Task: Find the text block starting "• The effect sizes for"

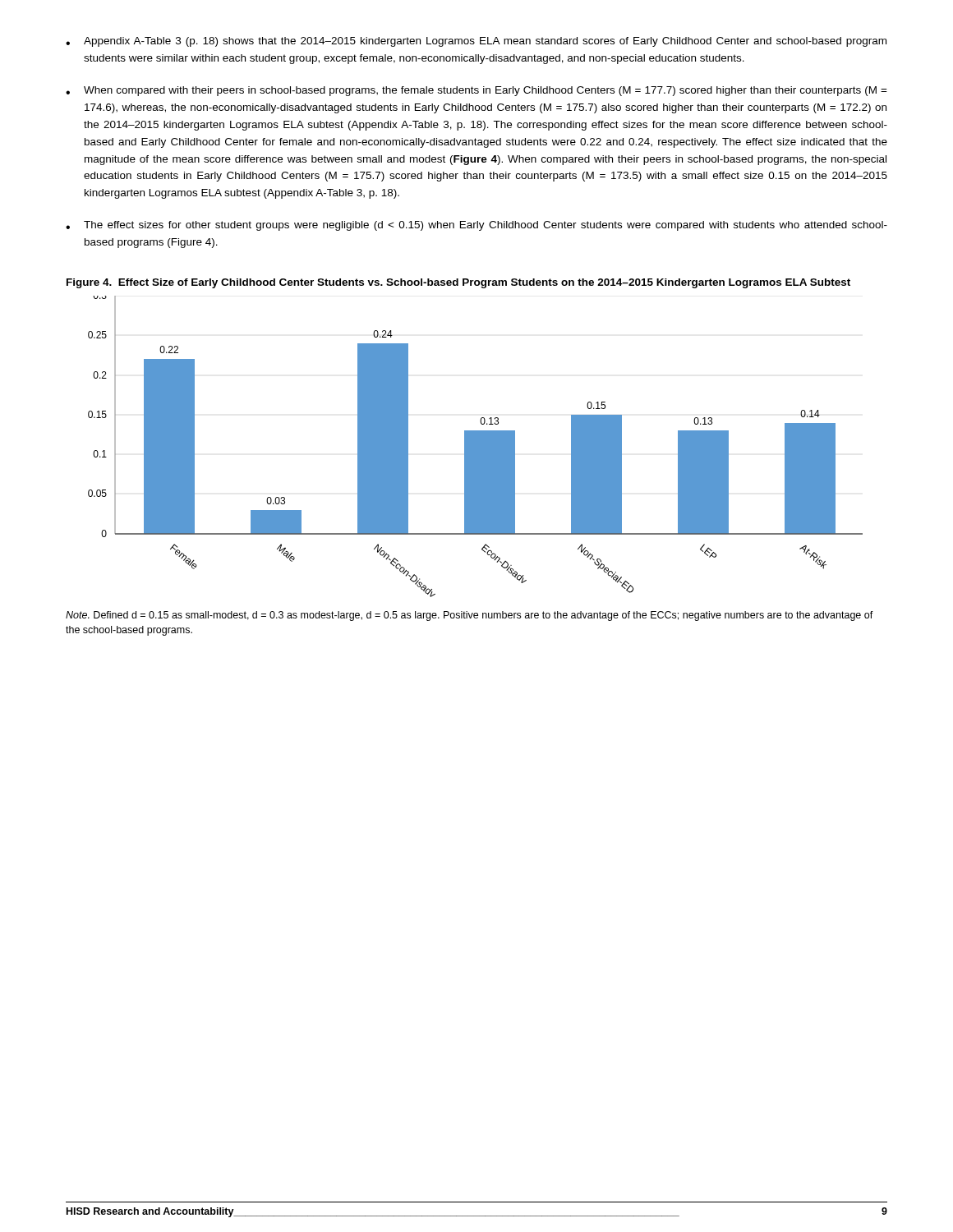Action: click(476, 234)
